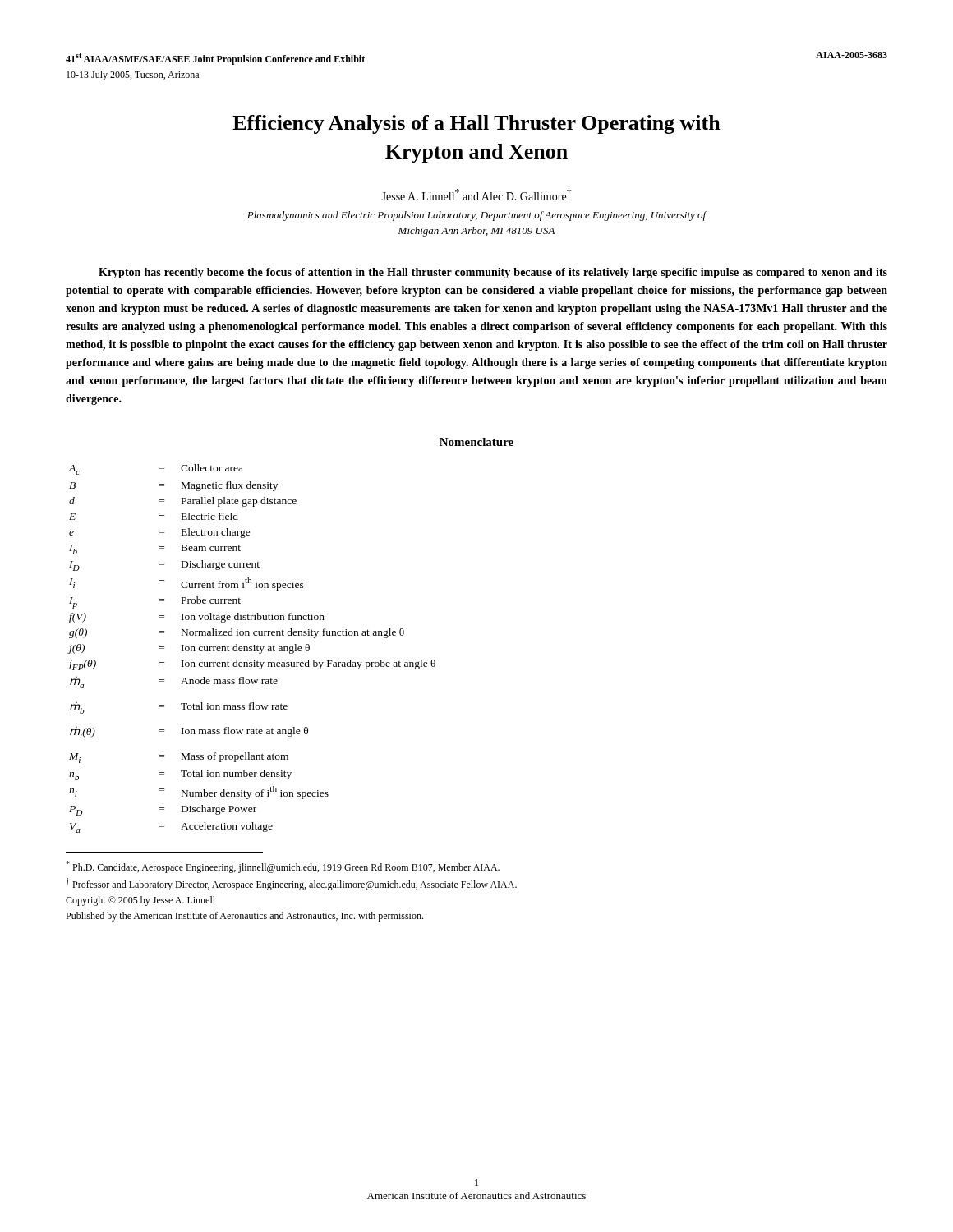953x1232 pixels.
Task: Find the footnote
Action: tap(476, 887)
